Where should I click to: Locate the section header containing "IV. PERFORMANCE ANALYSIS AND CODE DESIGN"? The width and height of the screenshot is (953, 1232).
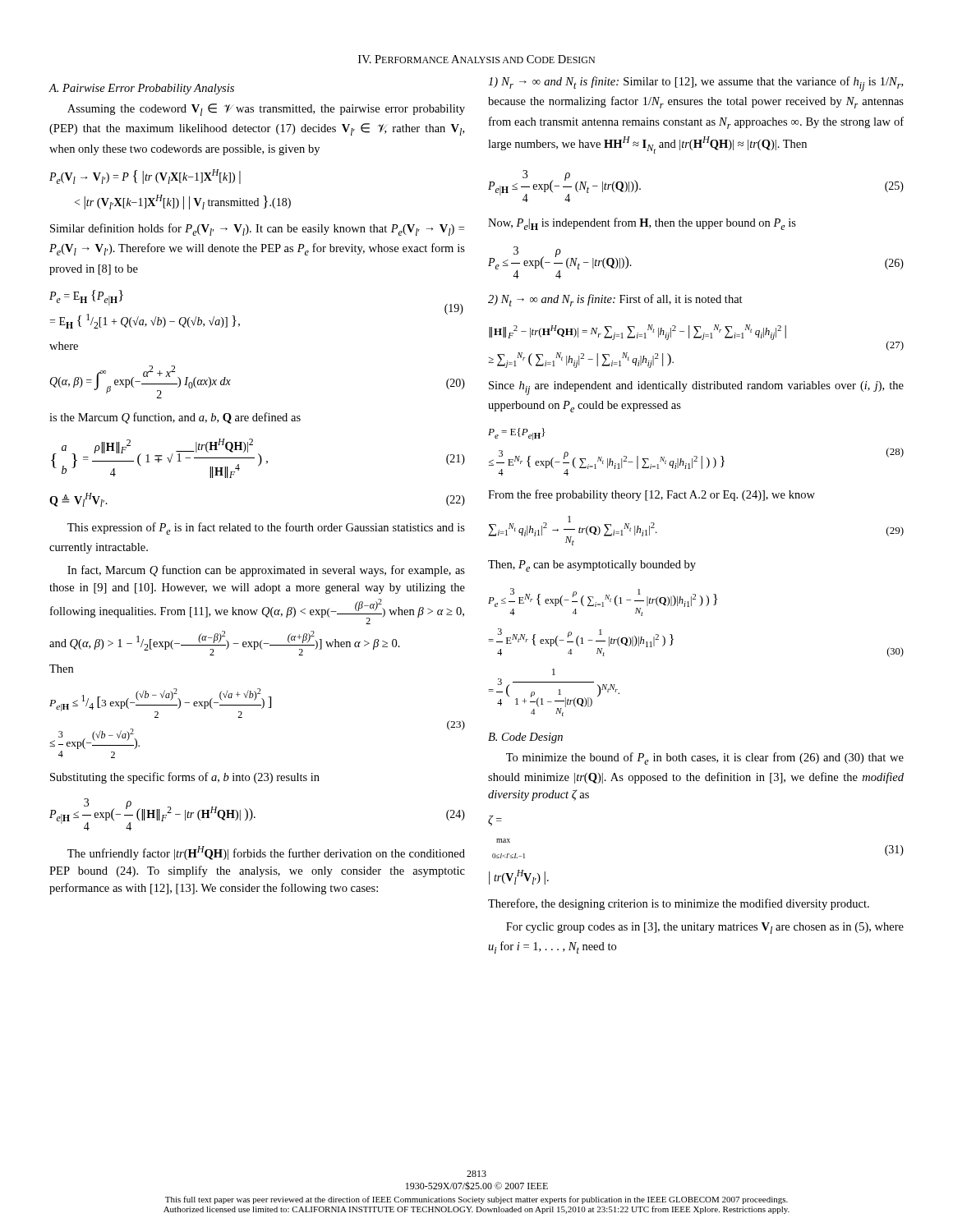click(x=476, y=59)
